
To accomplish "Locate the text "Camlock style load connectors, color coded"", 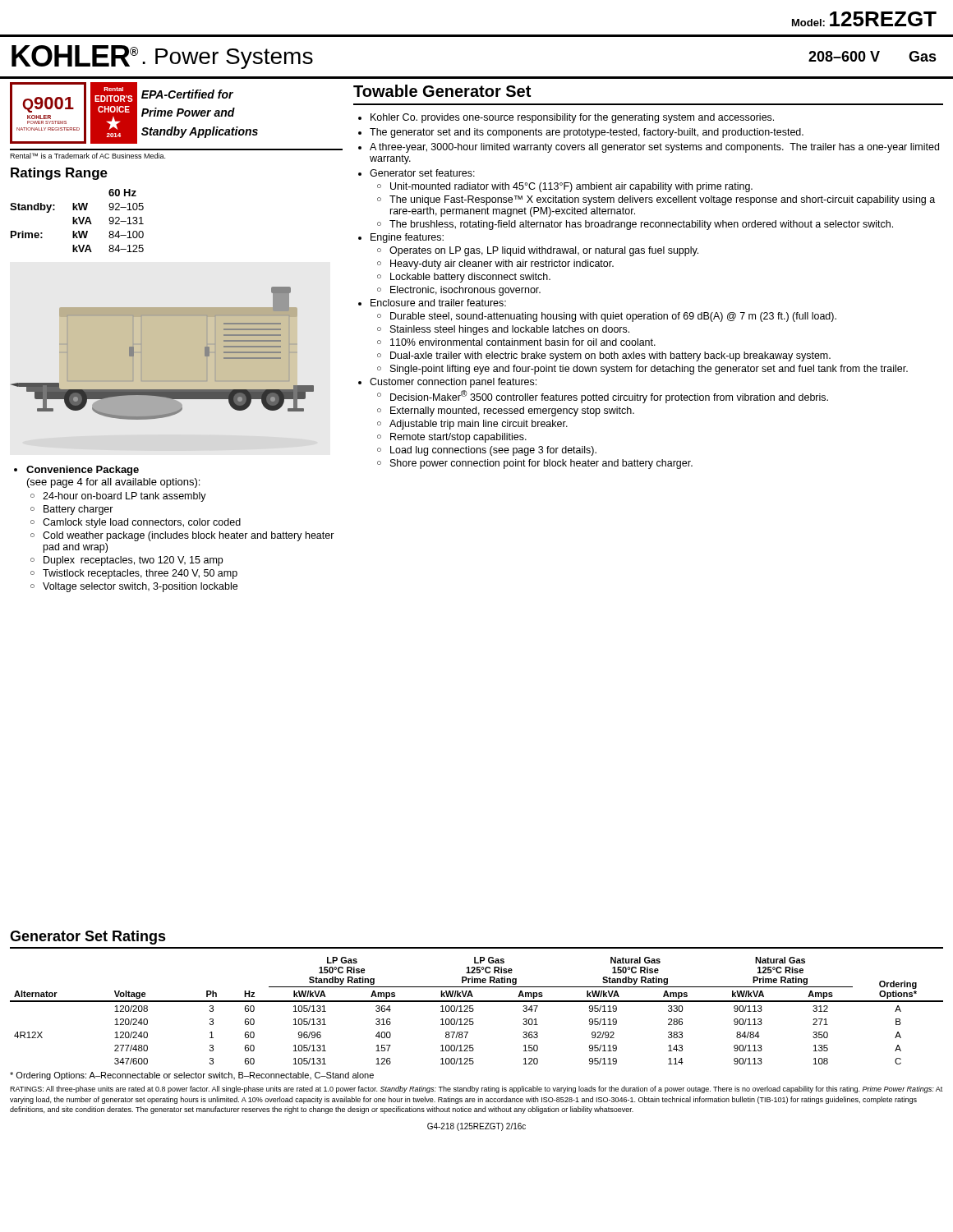I will coord(142,522).
